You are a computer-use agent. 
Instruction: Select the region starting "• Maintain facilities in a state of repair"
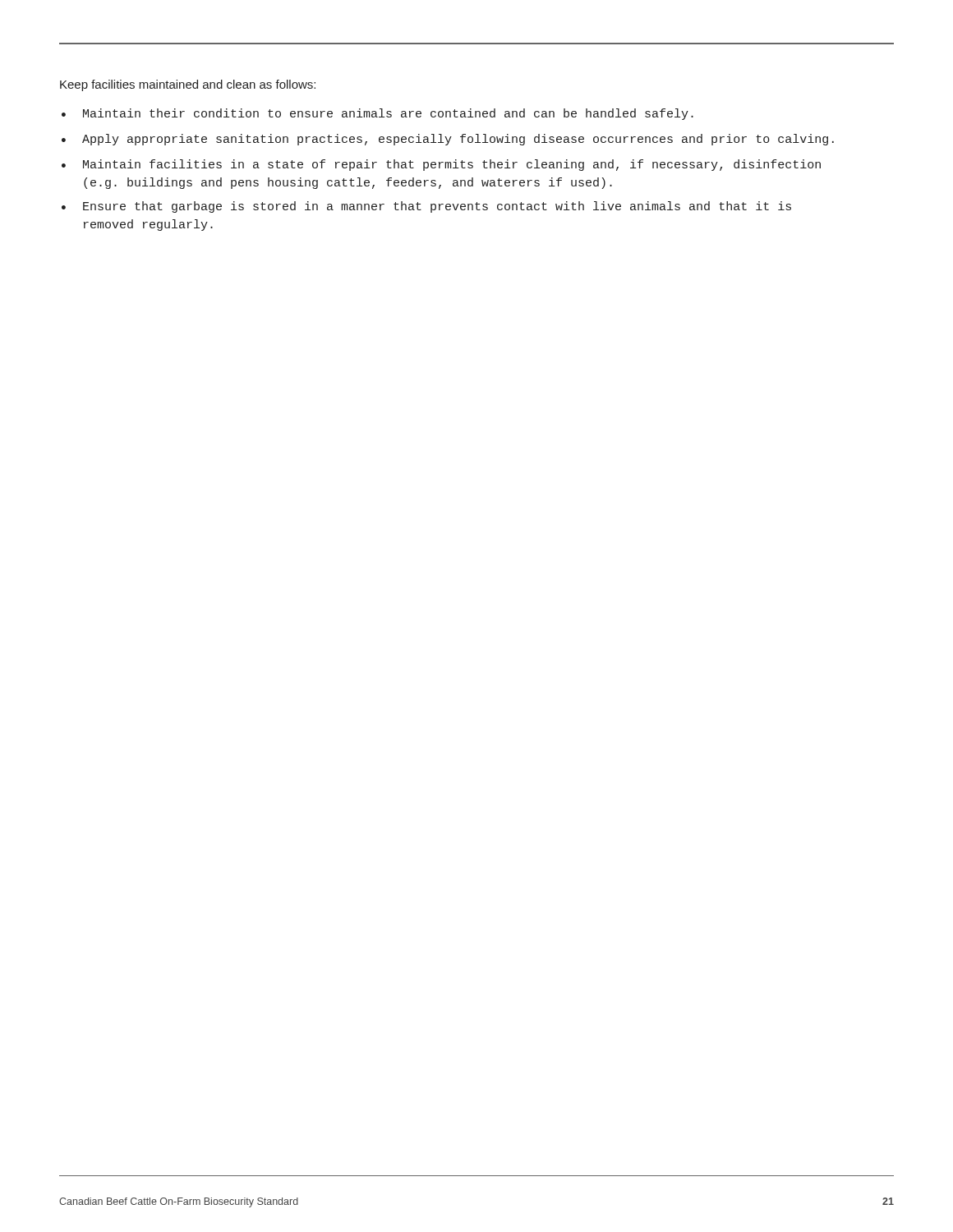click(x=476, y=175)
